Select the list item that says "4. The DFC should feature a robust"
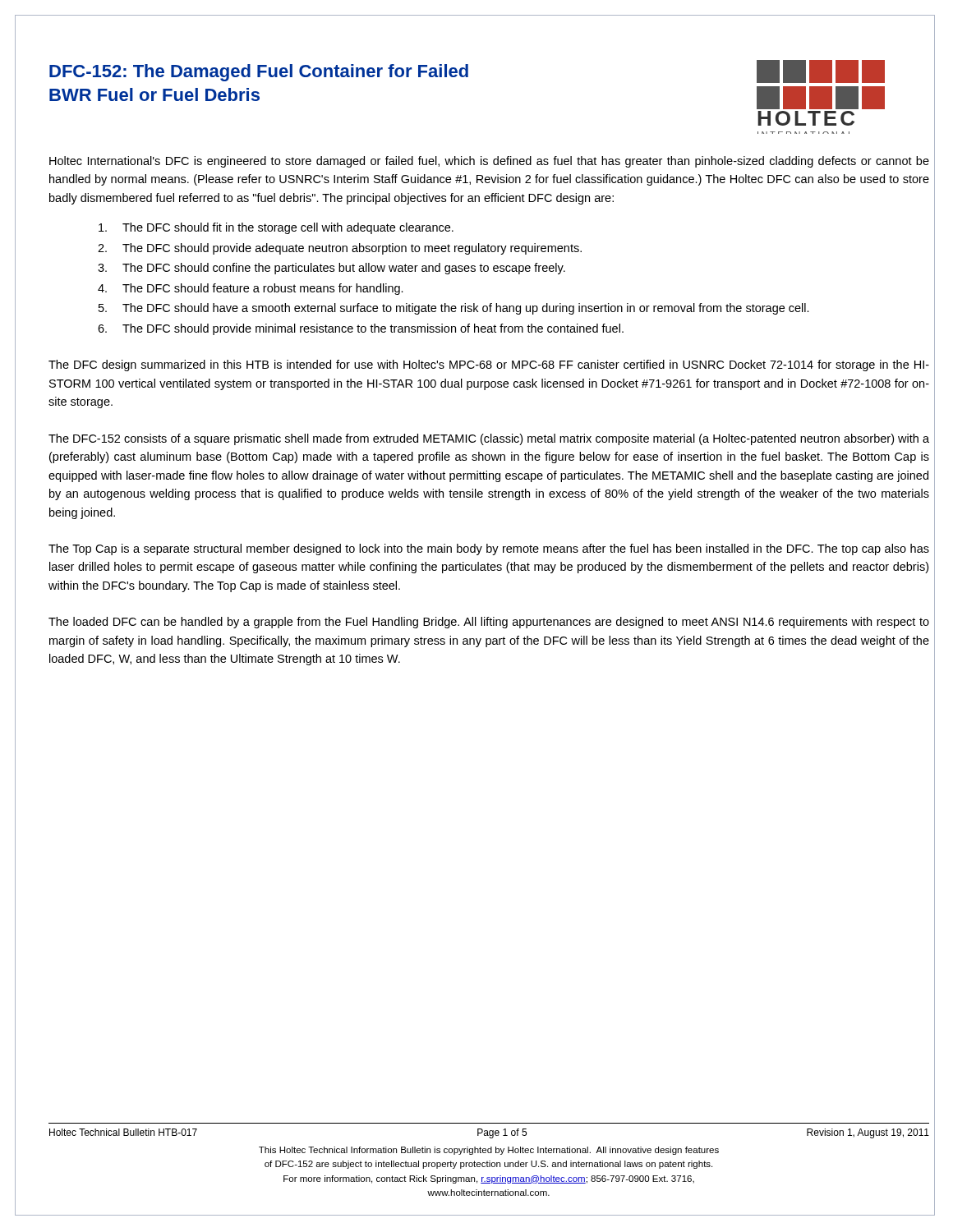 tap(251, 289)
